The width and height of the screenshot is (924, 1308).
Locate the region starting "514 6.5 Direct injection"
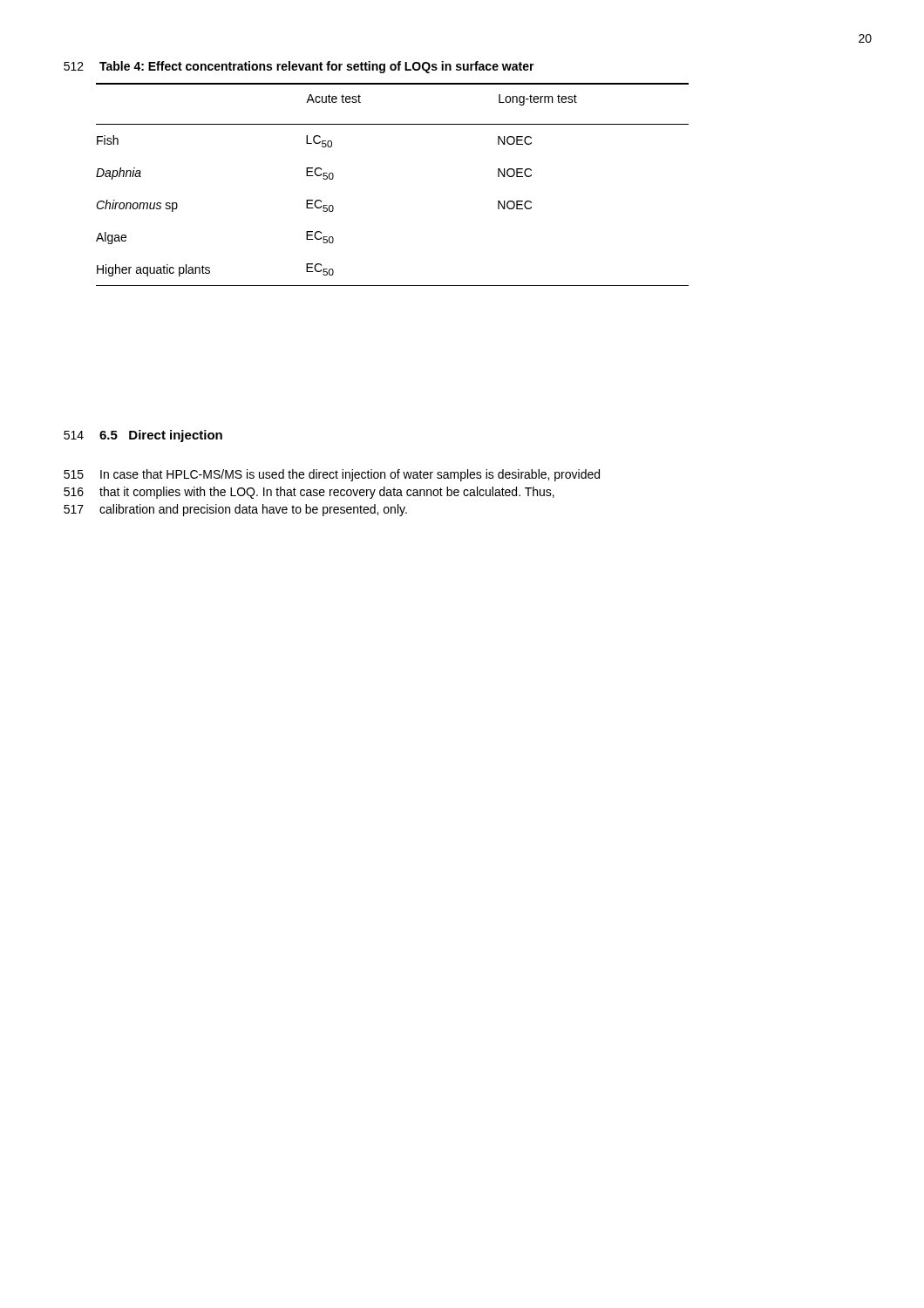138,435
